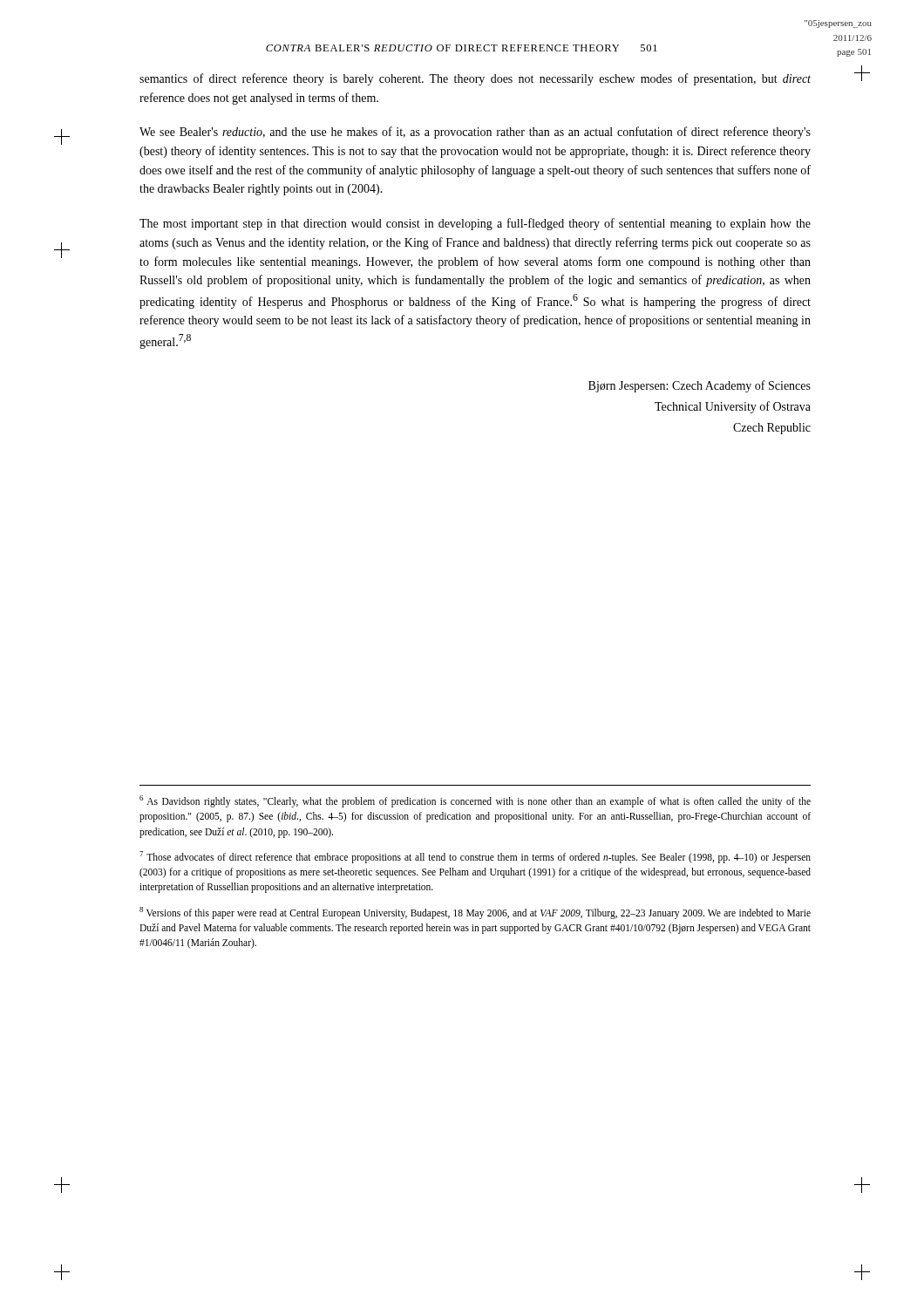Navigate to the region starting "7 Those advocates of direct"
Viewport: 924px width, 1308px height.
[475, 871]
